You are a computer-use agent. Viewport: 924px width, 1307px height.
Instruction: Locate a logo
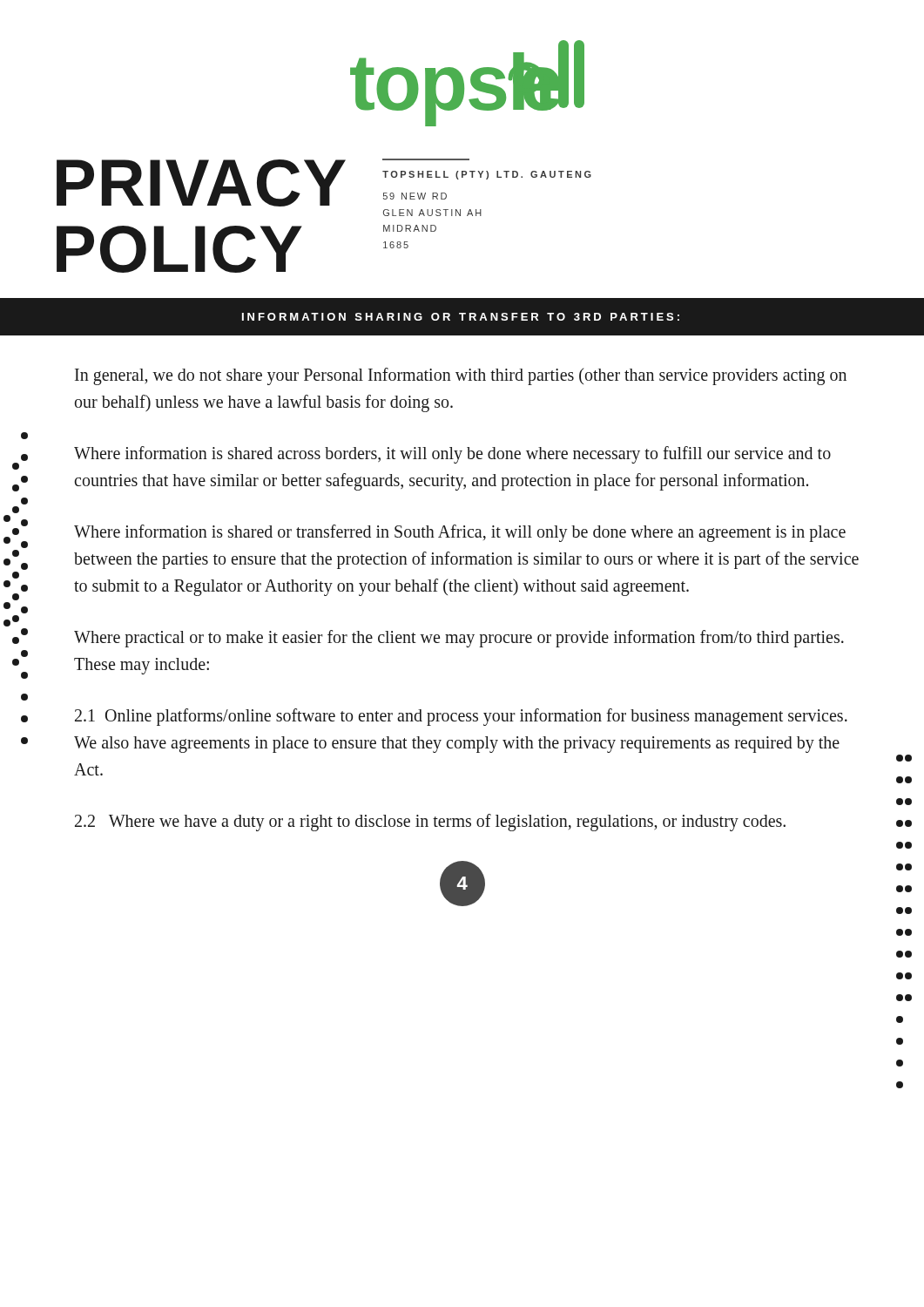point(462,71)
